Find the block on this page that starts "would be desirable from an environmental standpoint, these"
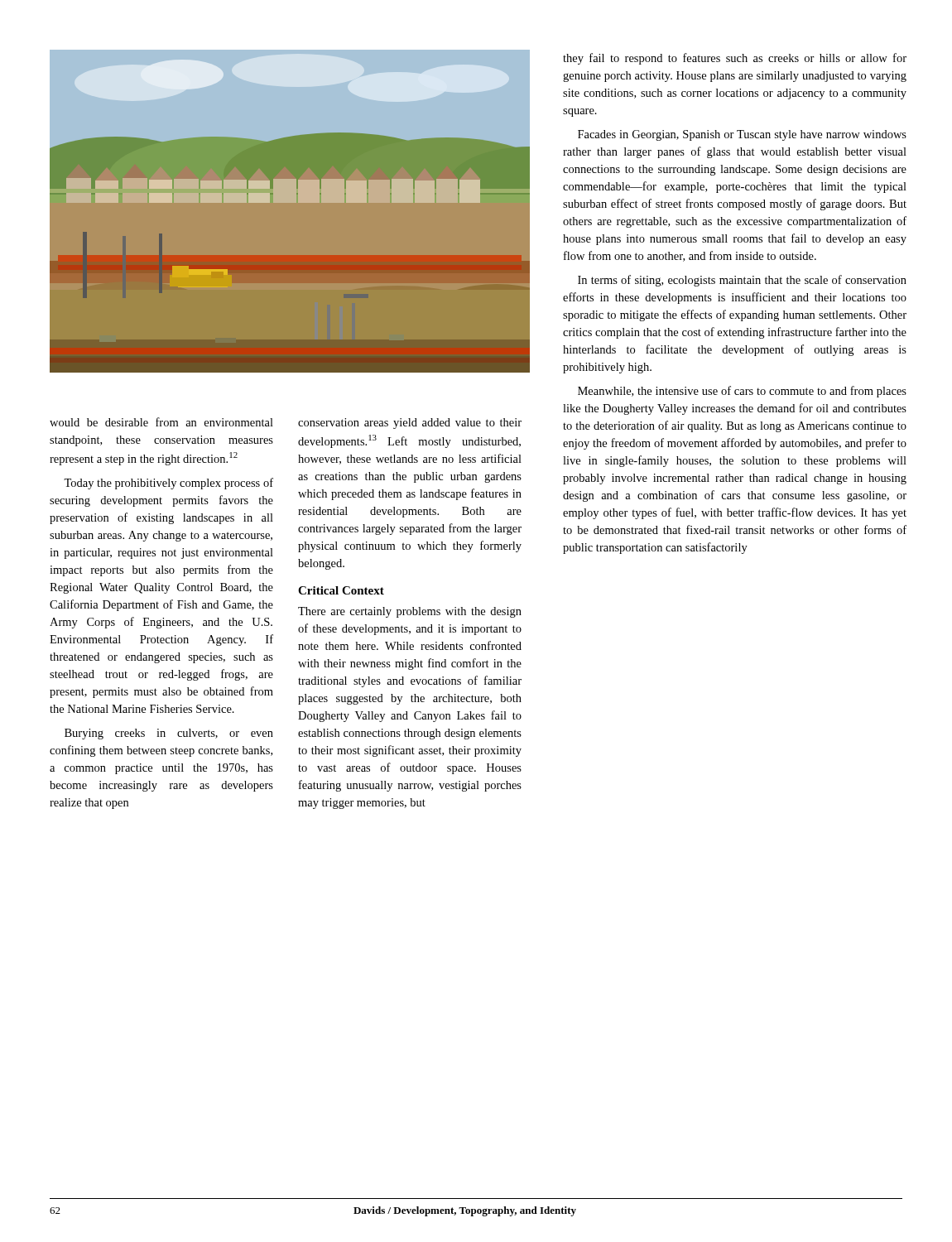This screenshot has height=1242, width=952. click(x=161, y=613)
